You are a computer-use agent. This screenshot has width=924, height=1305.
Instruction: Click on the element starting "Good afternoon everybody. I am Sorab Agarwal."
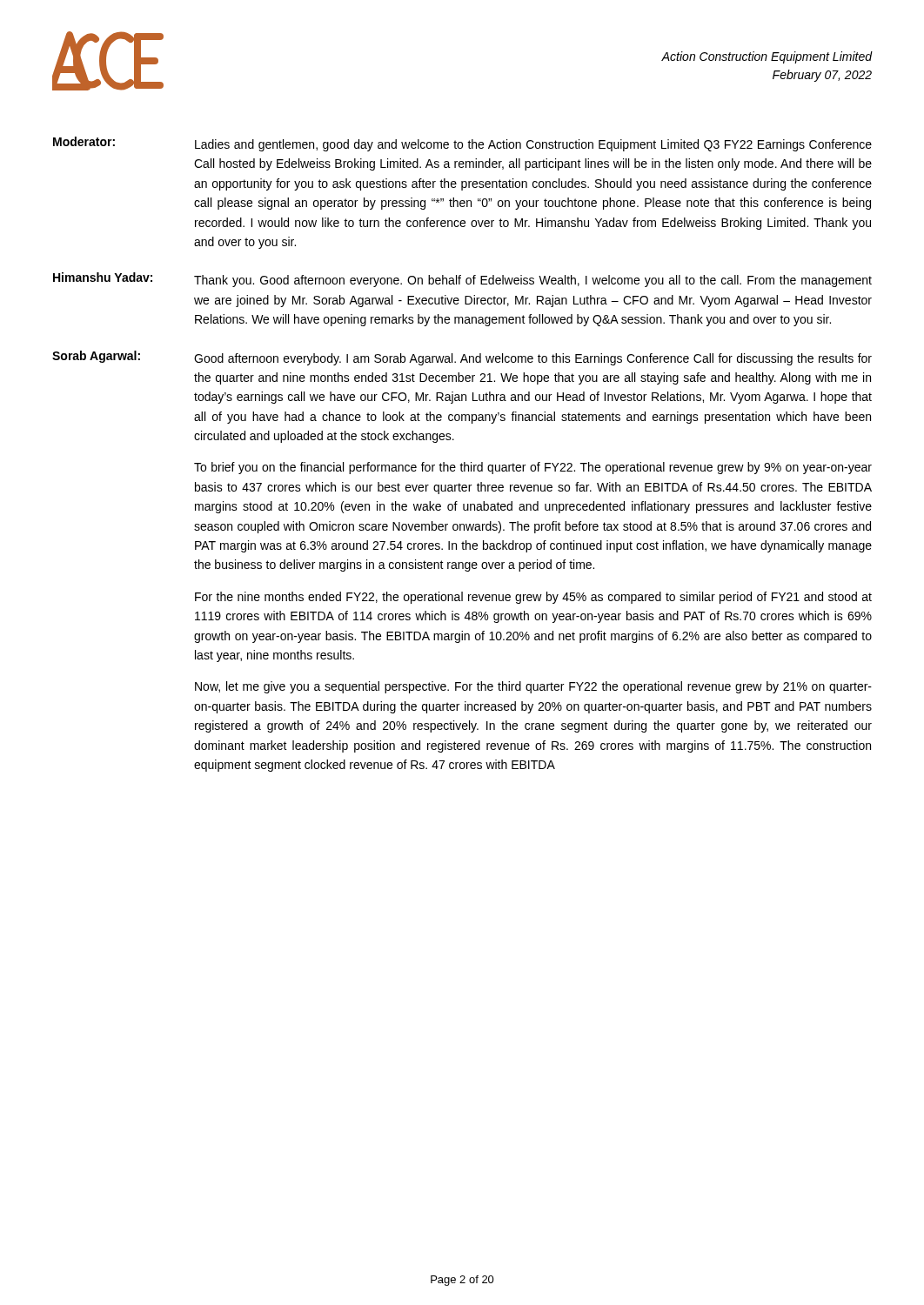tap(533, 562)
